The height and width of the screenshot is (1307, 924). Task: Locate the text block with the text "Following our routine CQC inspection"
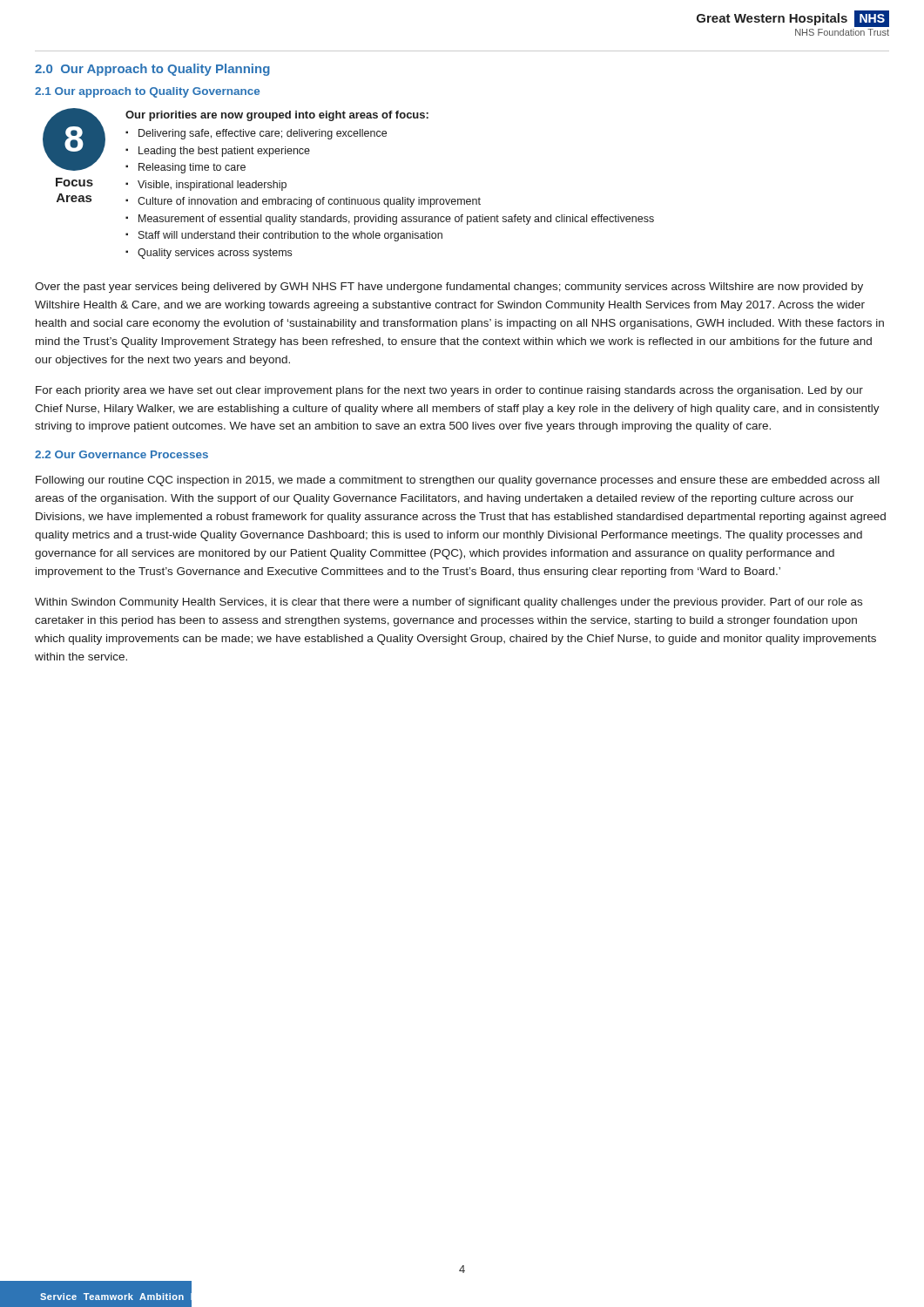coord(461,526)
